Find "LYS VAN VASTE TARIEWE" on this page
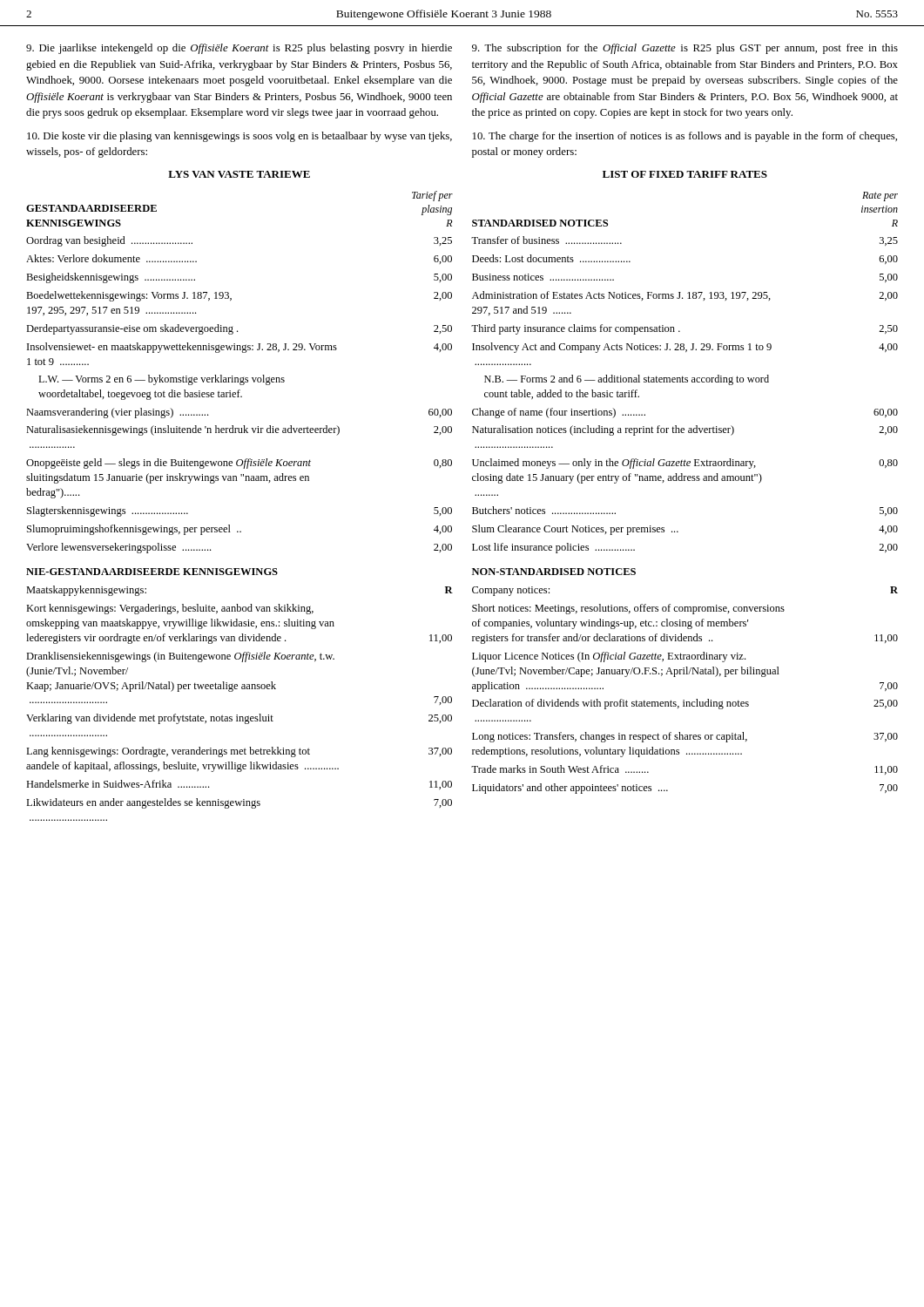Image resolution: width=924 pixels, height=1307 pixels. tap(239, 174)
